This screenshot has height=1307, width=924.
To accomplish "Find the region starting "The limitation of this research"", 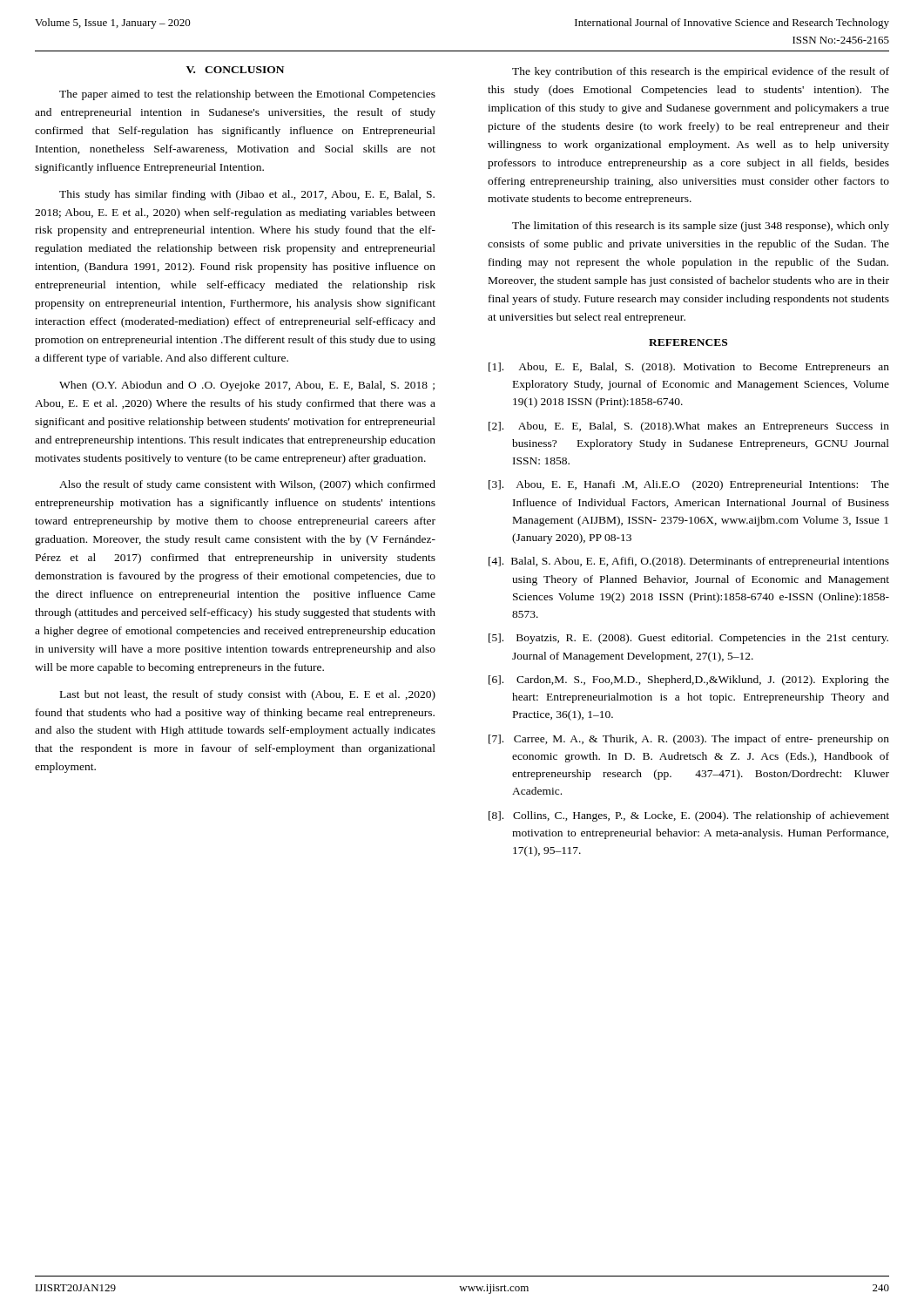I will click(688, 271).
